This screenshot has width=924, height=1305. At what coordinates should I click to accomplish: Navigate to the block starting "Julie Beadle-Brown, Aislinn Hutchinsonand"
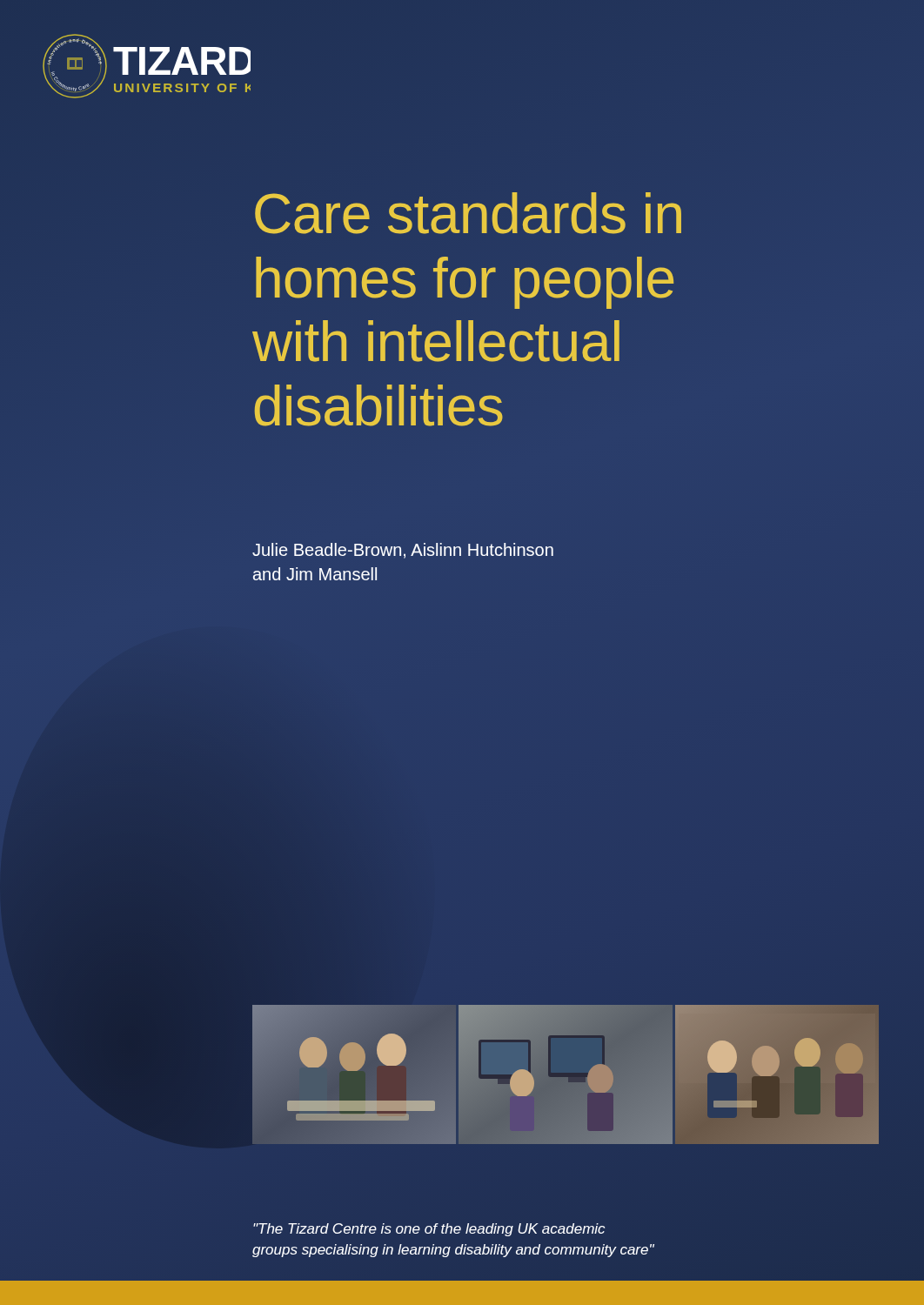tap(470, 562)
